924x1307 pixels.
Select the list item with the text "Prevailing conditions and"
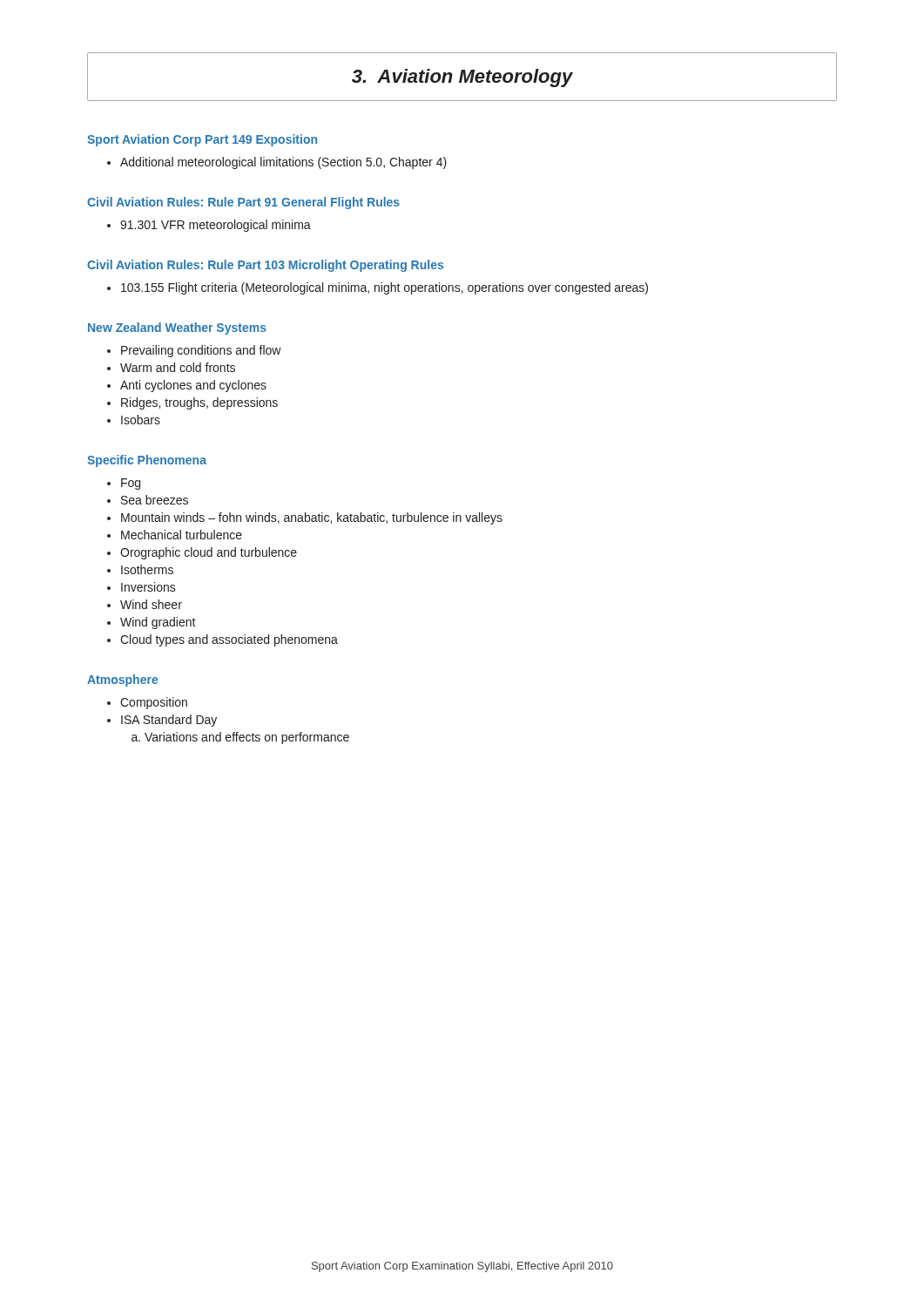[201, 351]
